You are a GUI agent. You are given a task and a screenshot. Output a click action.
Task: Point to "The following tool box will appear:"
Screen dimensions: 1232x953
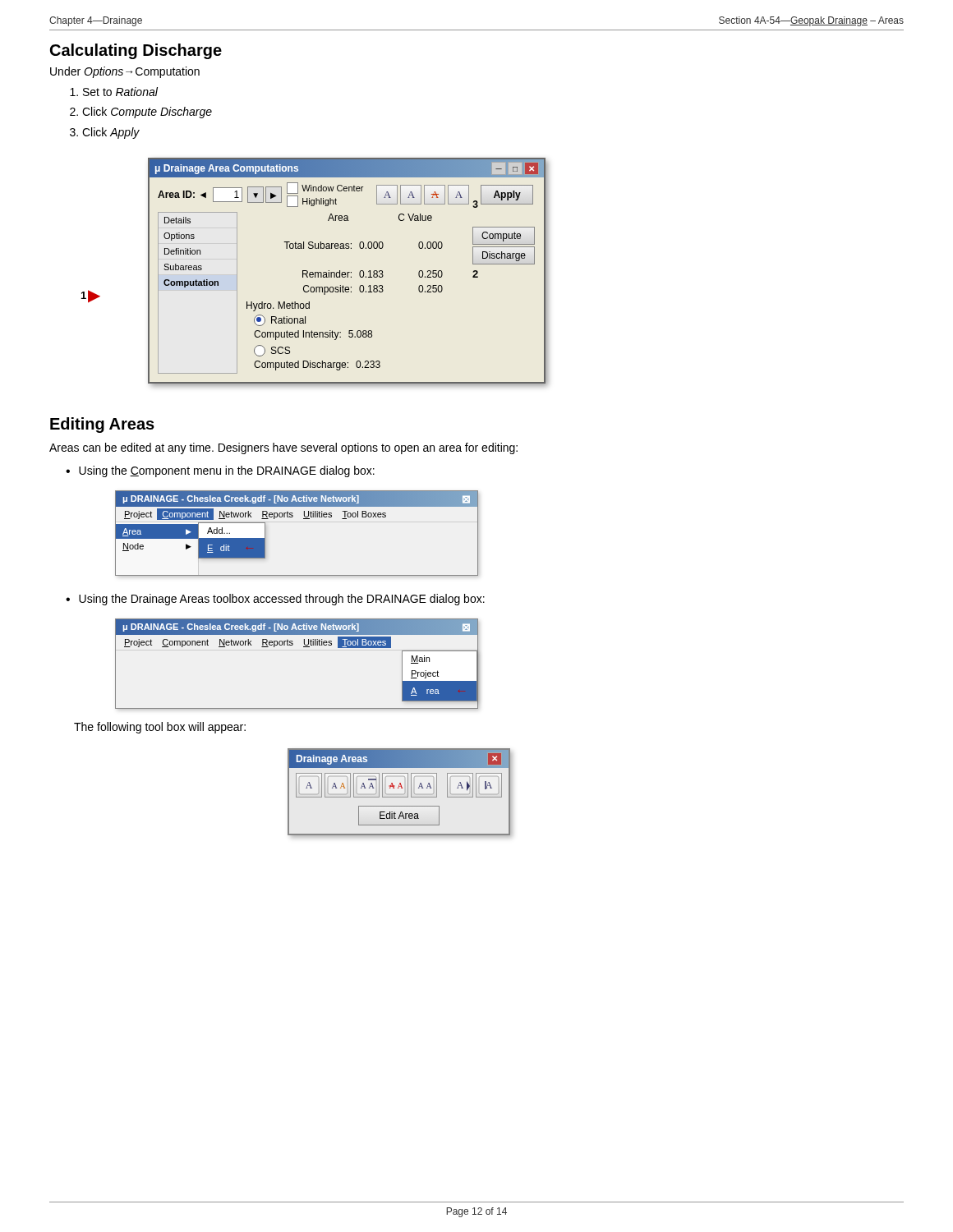[x=160, y=727]
